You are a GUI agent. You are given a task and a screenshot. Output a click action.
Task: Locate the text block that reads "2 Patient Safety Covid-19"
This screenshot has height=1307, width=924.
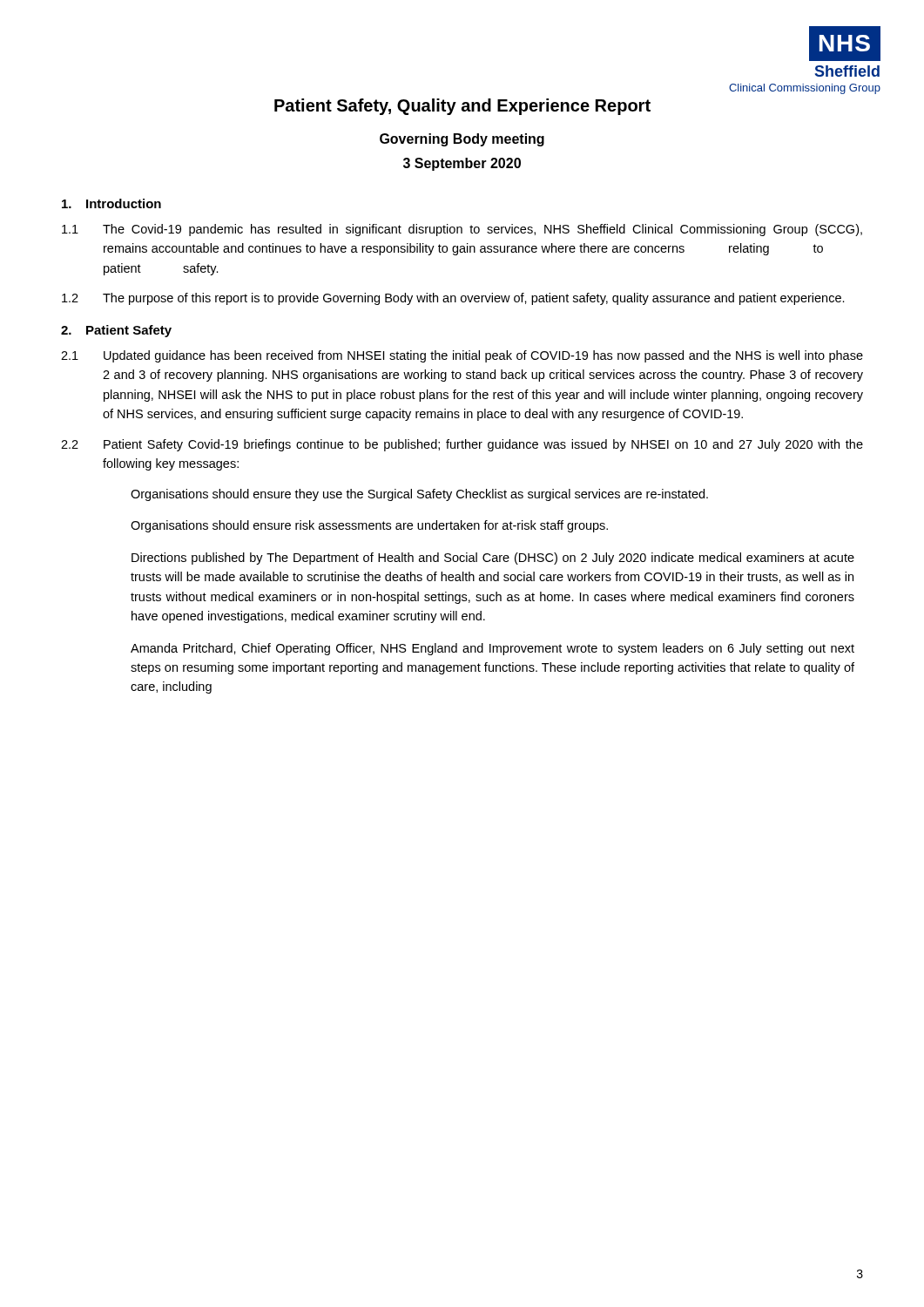click(x=462, y=454)
